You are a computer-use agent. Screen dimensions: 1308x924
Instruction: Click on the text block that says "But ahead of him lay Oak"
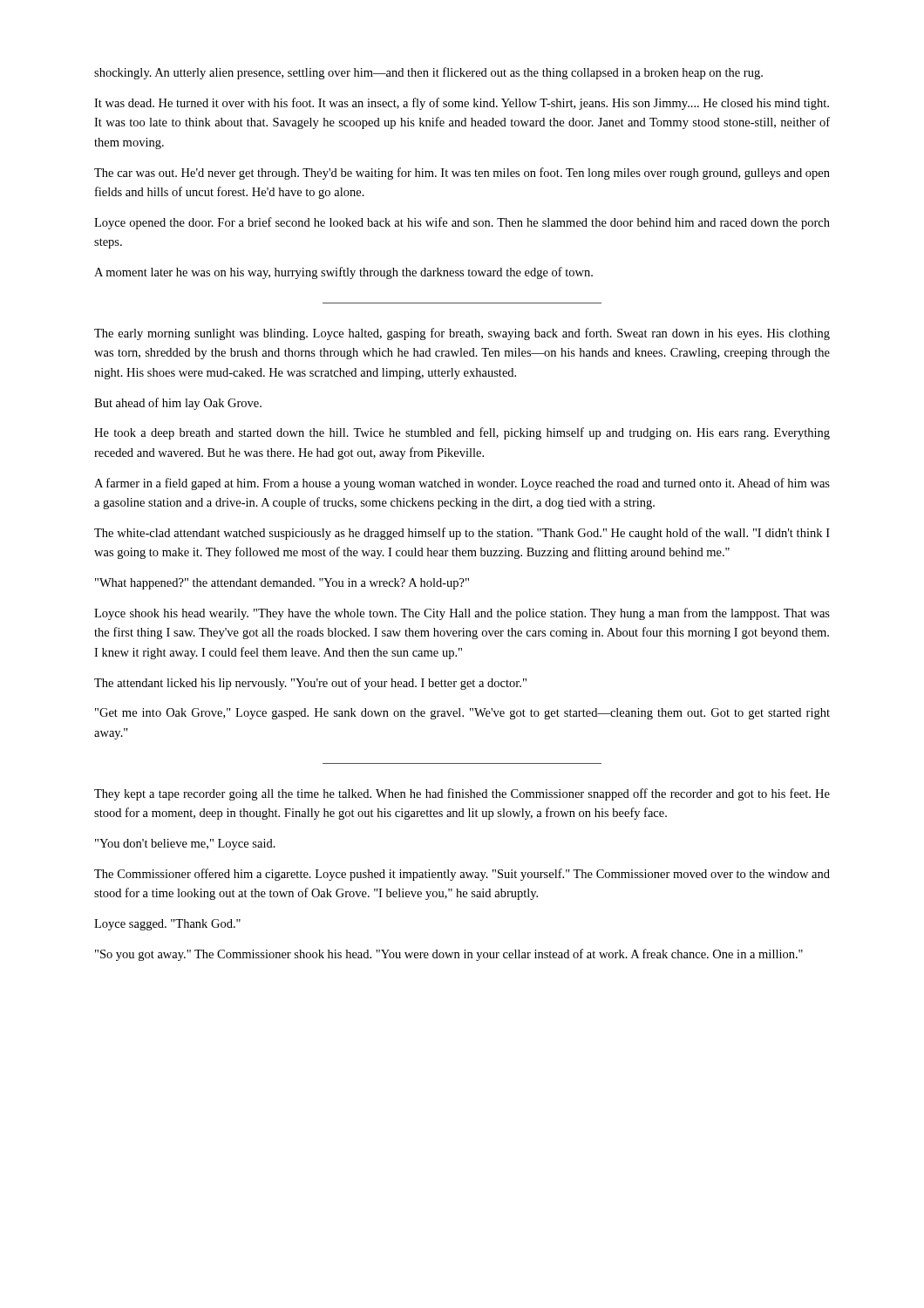[178, 402]
